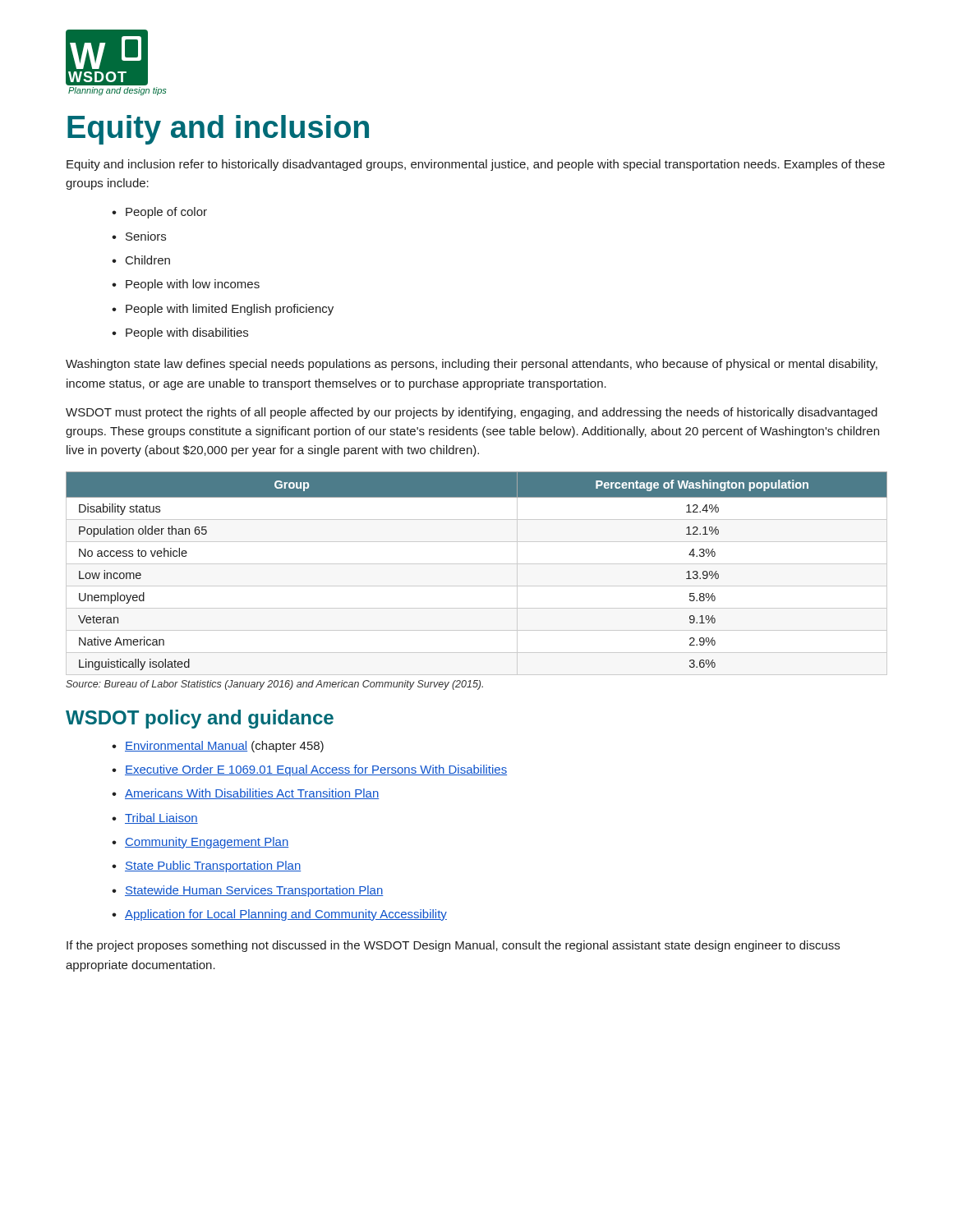The width and height of the screenshot is (953, 1232).
Task: Locate the list item that says "• People of color"
Action: (159, 213)
